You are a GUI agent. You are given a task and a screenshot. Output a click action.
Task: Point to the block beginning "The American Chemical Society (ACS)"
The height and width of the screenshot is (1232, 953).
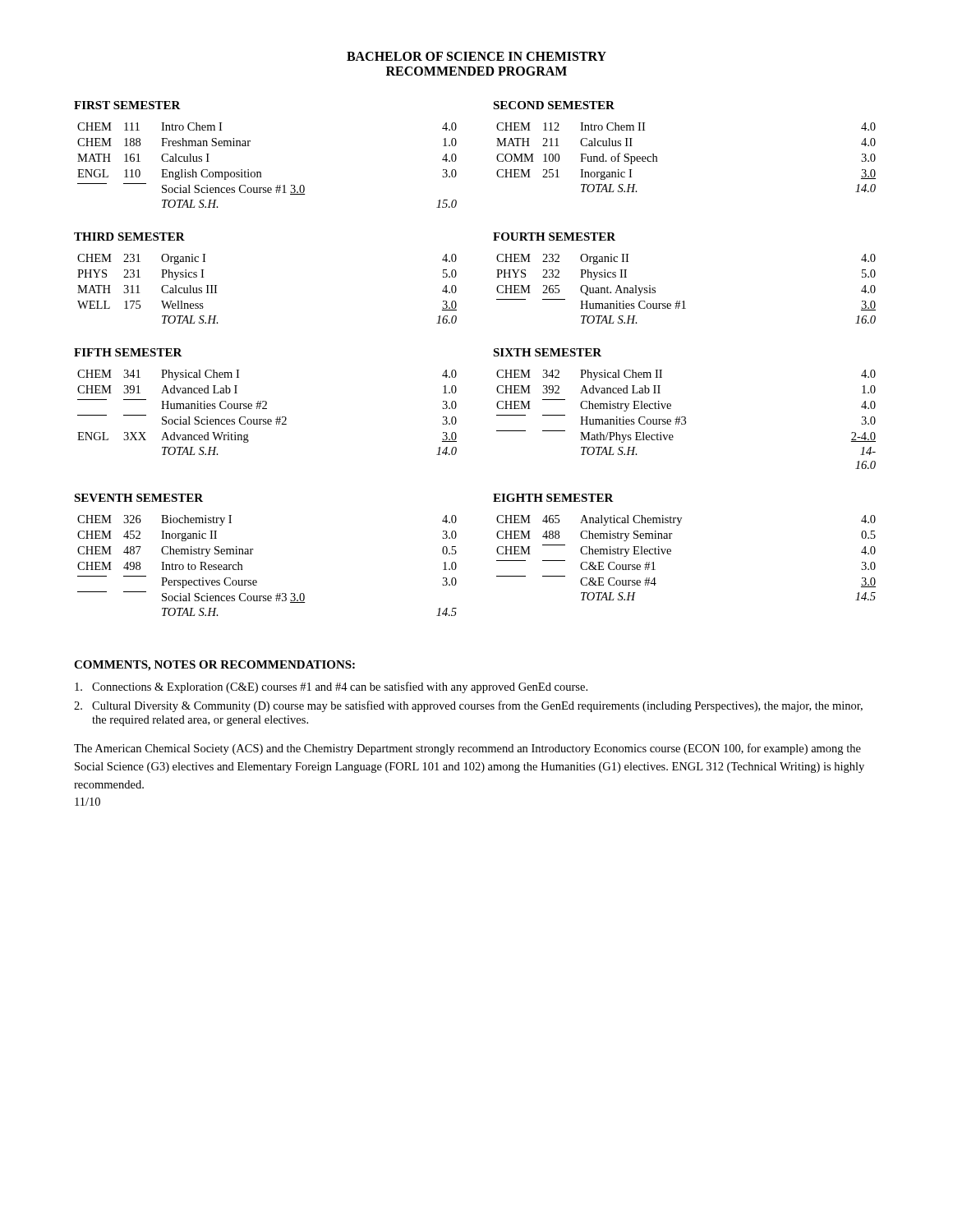(x=469, y=775)
